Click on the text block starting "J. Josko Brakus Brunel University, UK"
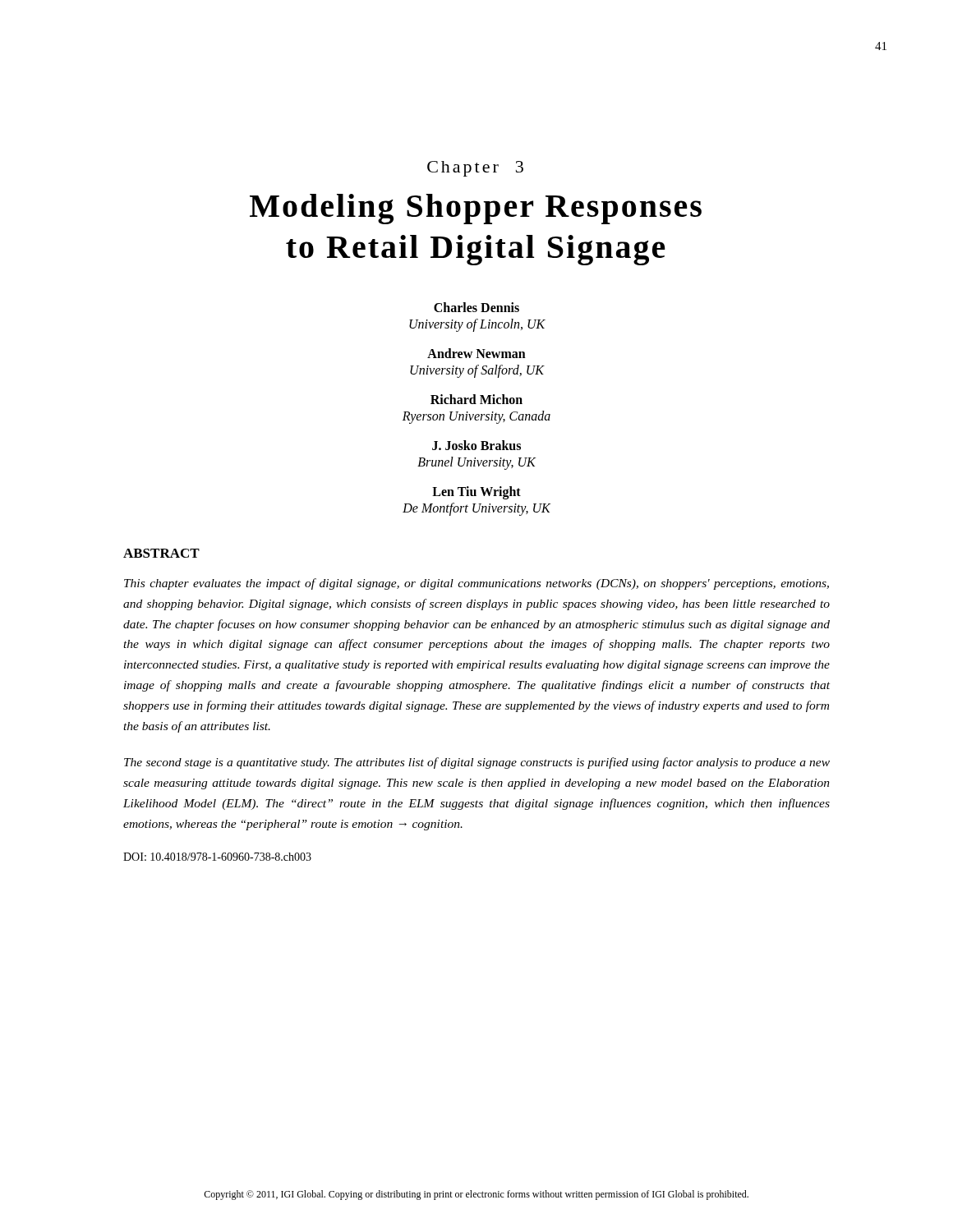Image resolution: width=953 pixels, height=1232 pixels. point(476,454)
